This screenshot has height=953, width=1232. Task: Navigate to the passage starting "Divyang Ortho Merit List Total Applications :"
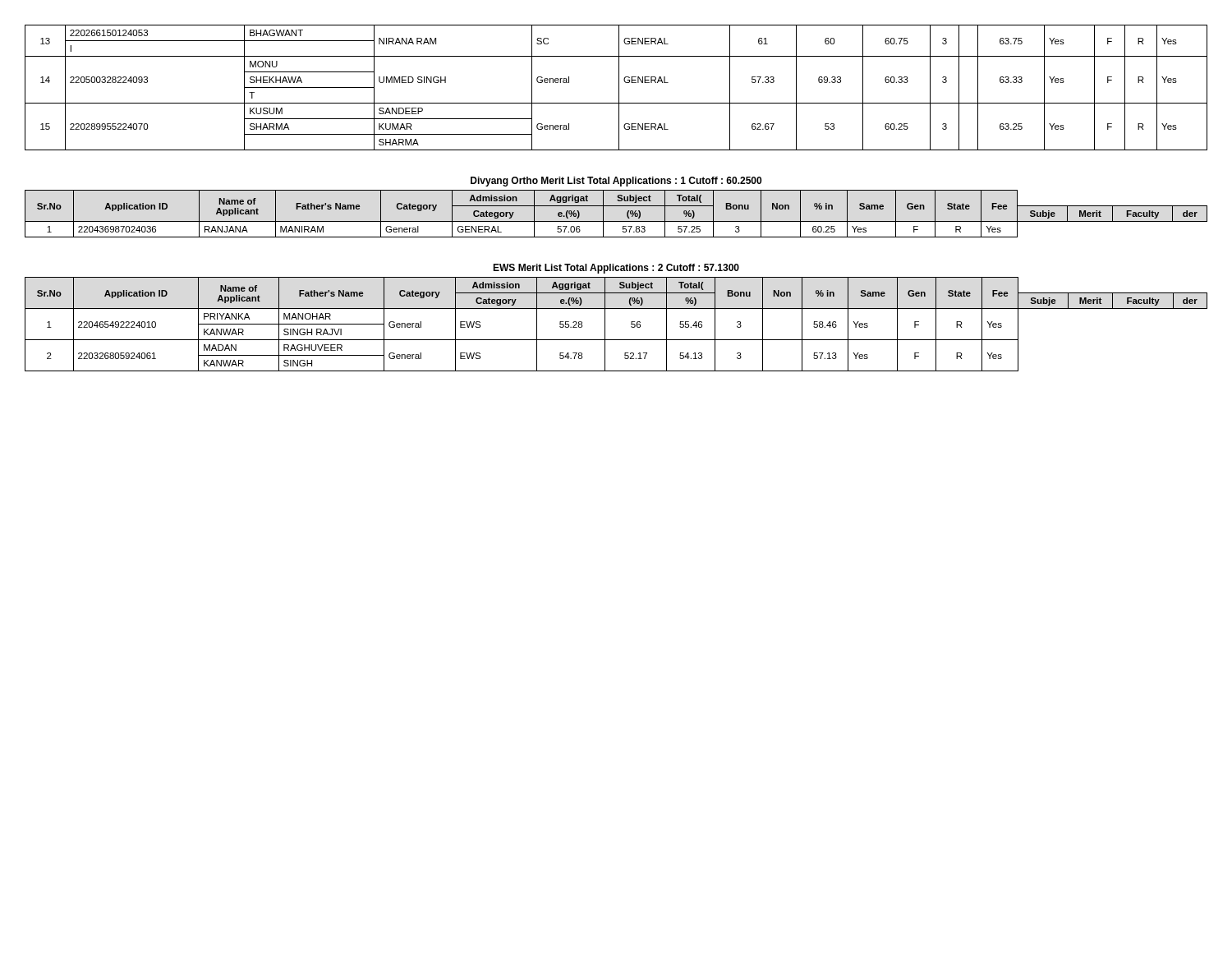point(616,181)
